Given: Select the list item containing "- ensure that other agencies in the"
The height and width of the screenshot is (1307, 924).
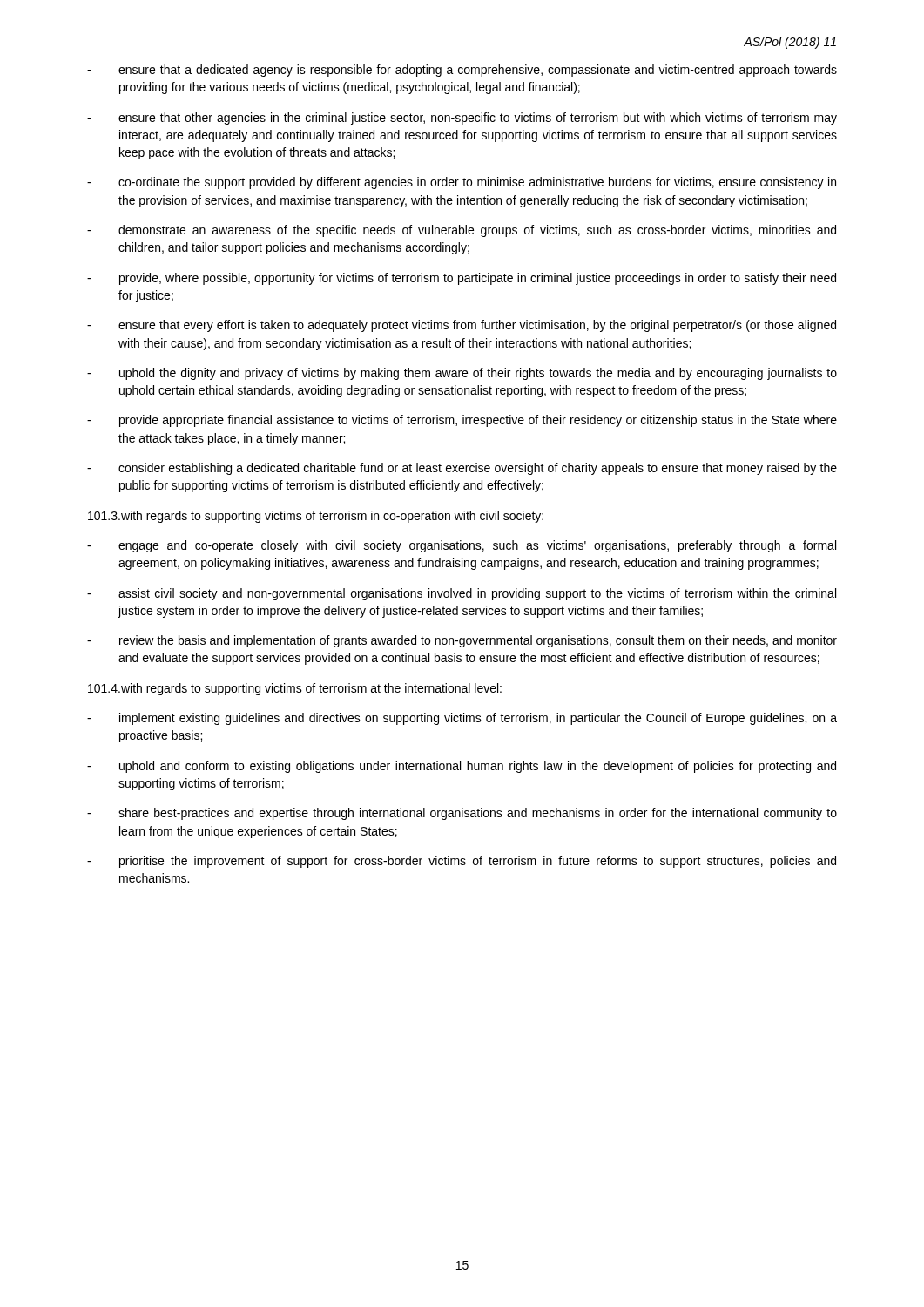Looking at the screenshot, I should 462,135.
